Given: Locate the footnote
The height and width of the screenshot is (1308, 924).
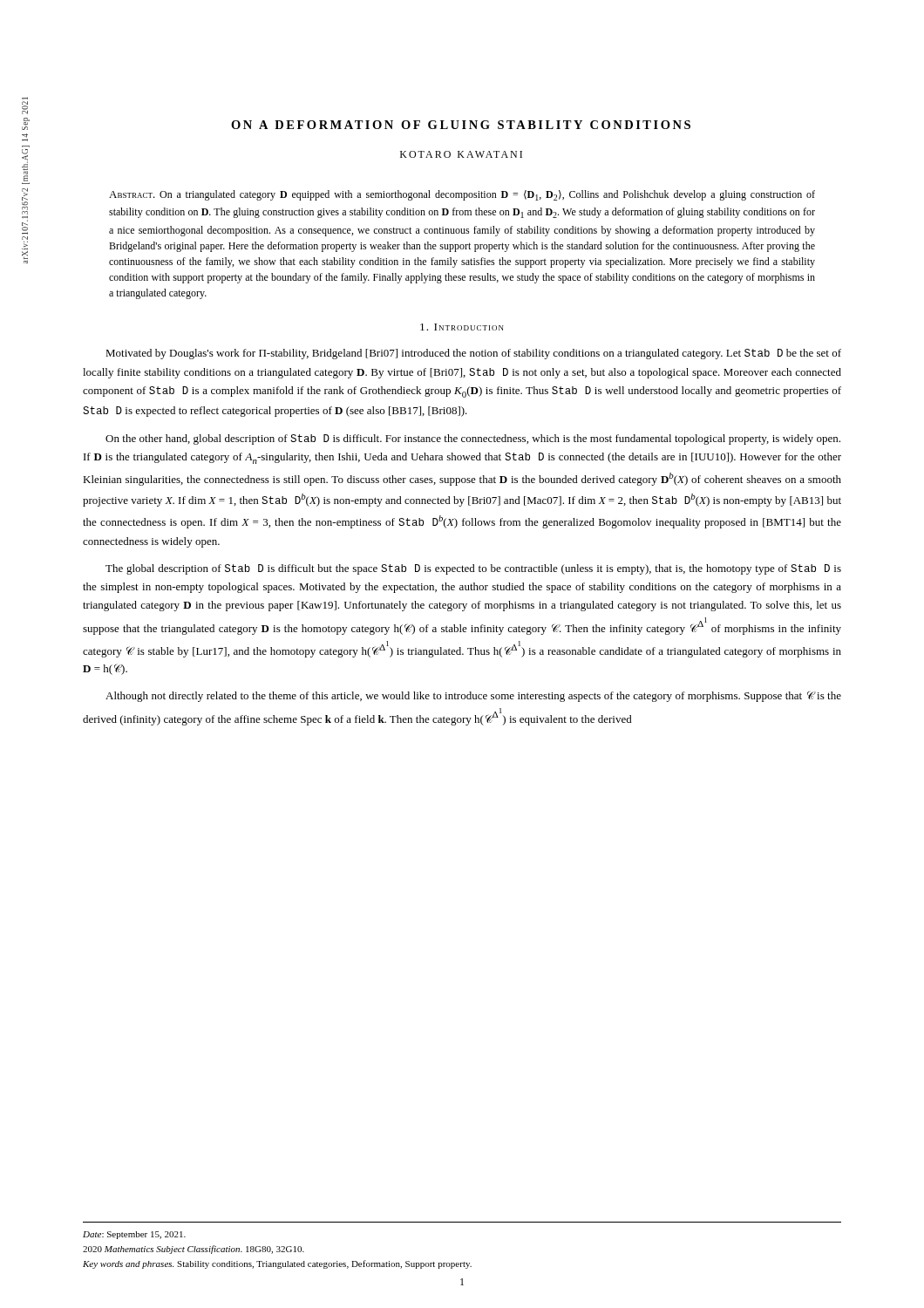Looking at the screenshot, I should (x=462, y=1249).
